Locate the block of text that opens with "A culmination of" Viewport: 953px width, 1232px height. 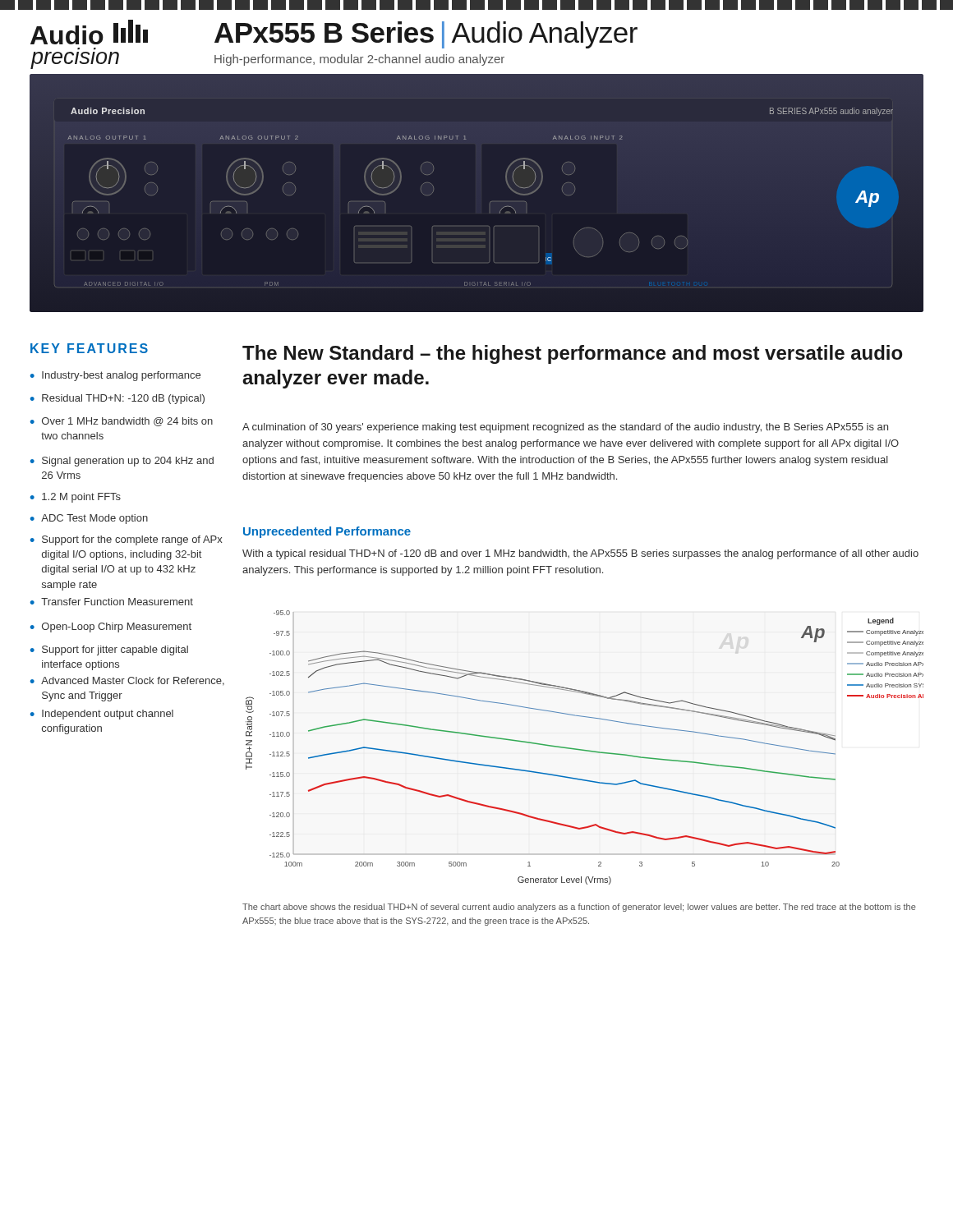pos(571,451)
